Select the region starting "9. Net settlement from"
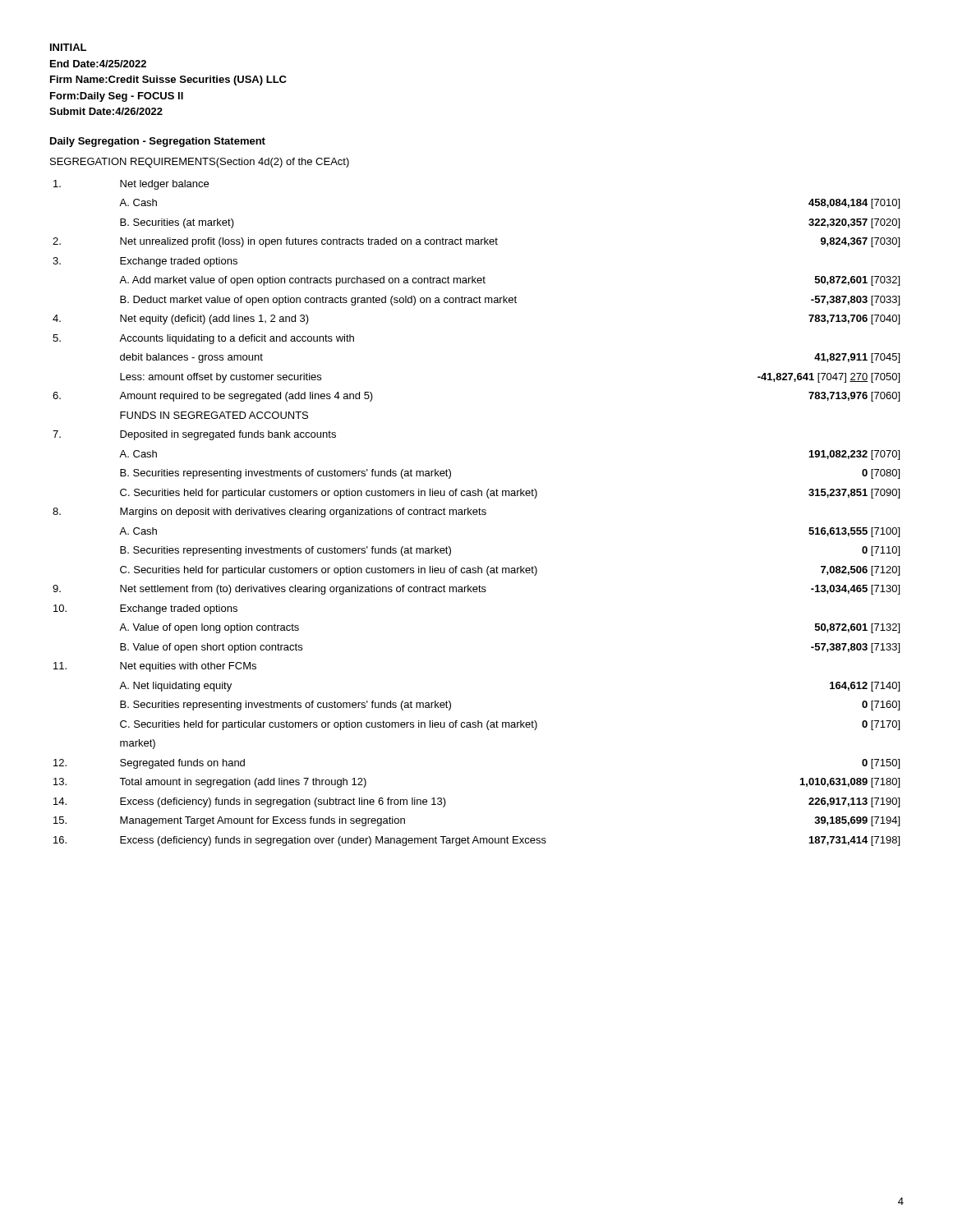The height and width of the screenshot is (1232, 953). [476, 589]
